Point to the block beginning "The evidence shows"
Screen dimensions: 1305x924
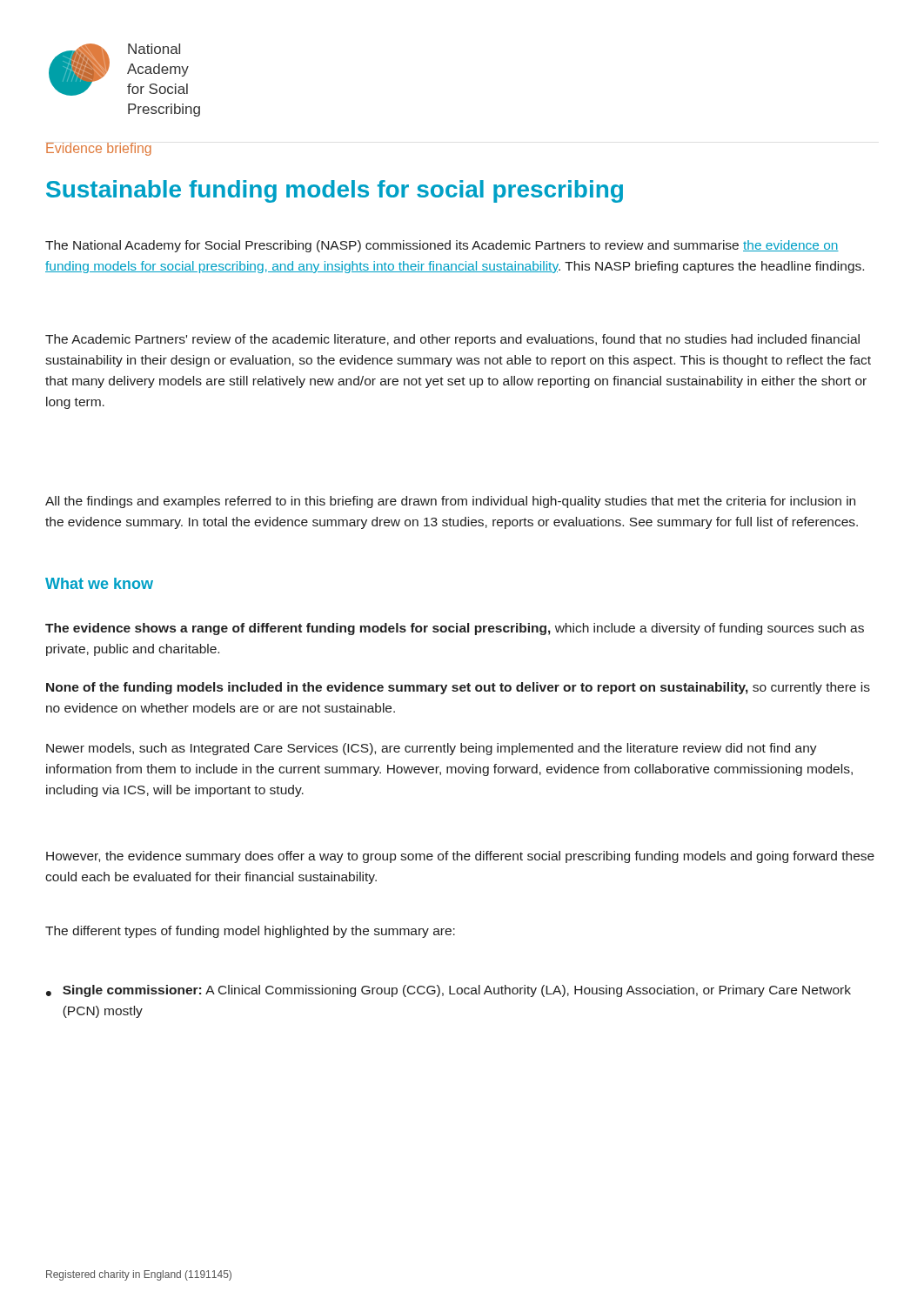point(455,638)
